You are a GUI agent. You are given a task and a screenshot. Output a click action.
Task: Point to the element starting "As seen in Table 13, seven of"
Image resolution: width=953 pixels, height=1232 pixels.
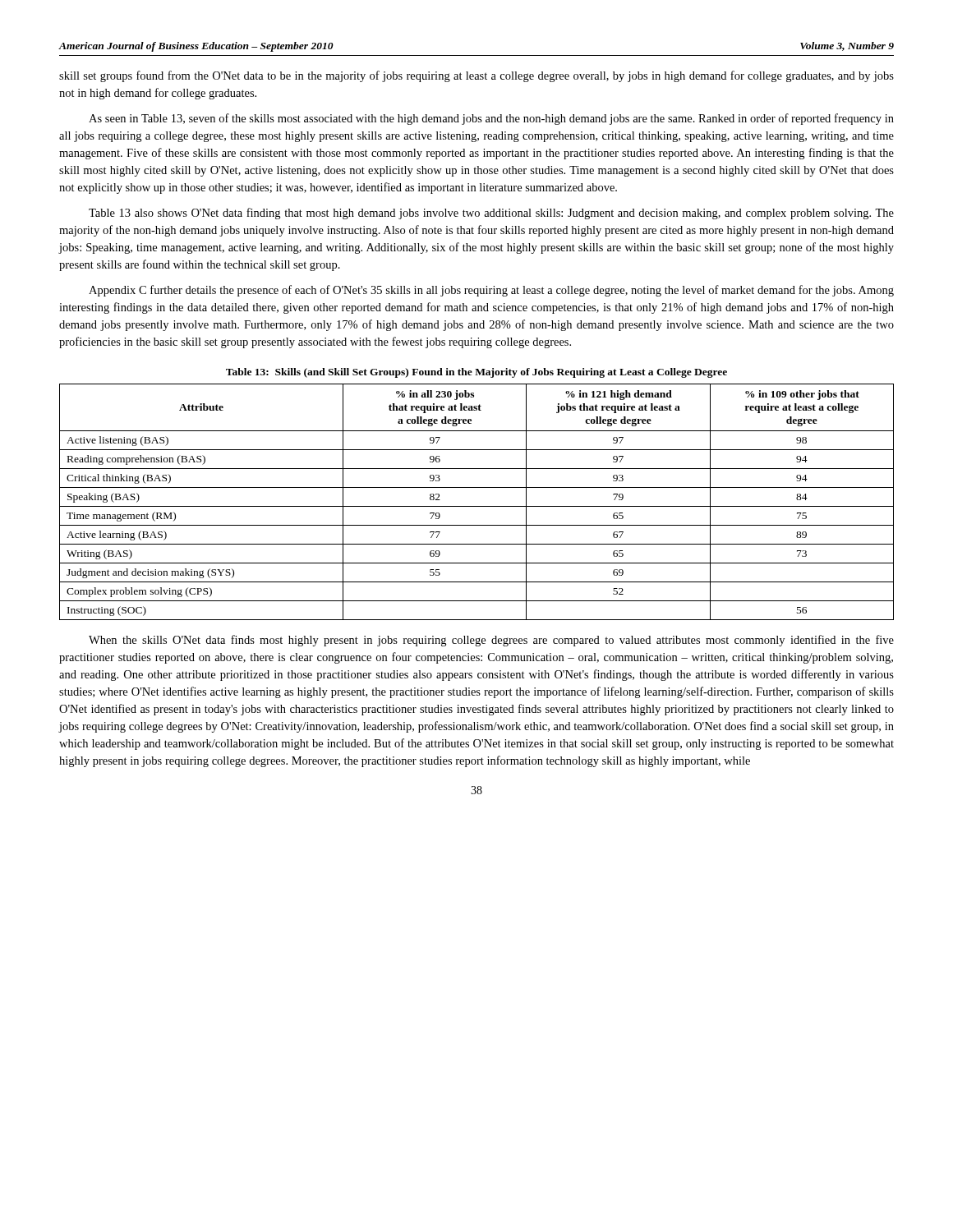click(x=476, y=153)
